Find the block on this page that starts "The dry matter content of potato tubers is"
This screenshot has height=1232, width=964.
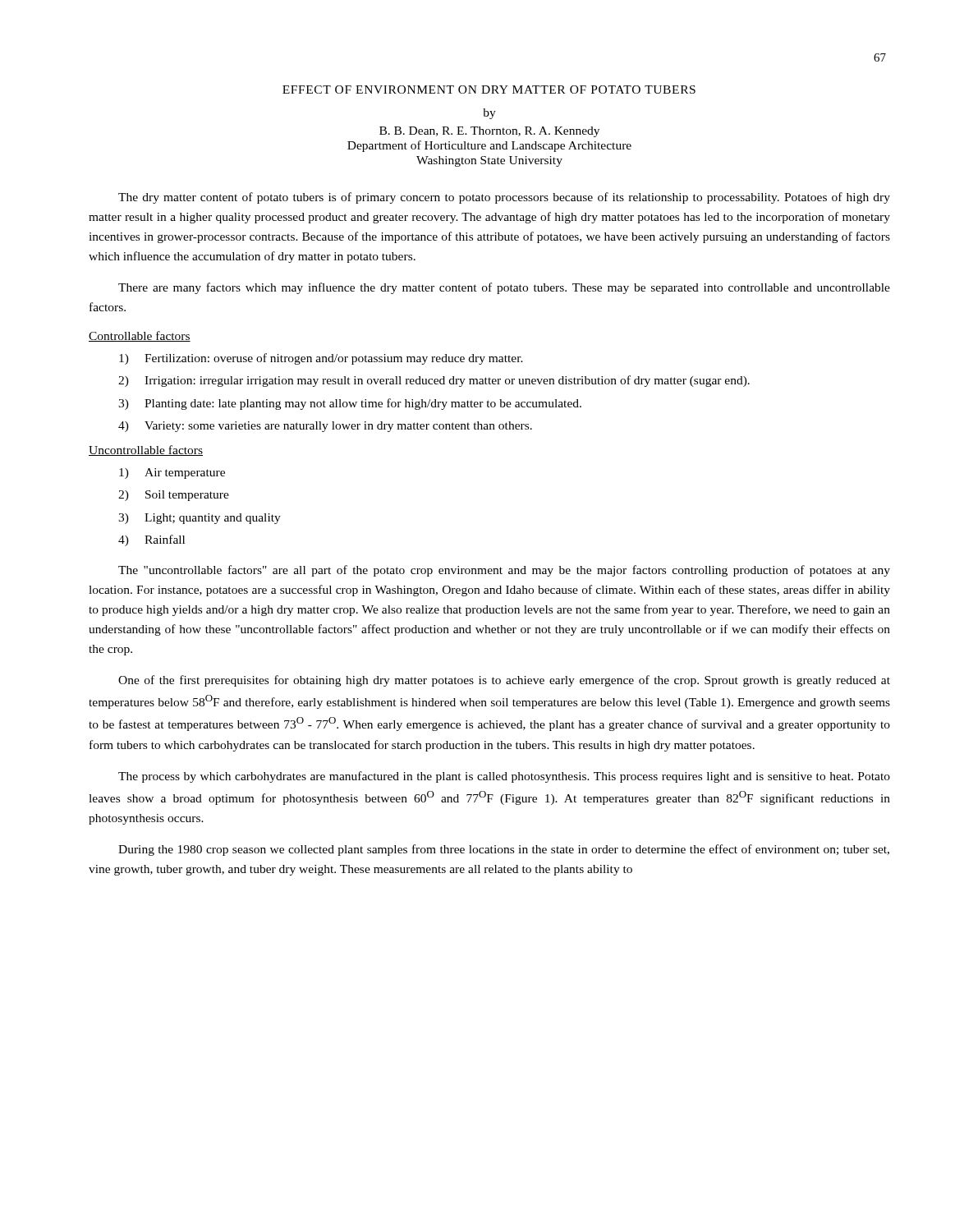489,226
